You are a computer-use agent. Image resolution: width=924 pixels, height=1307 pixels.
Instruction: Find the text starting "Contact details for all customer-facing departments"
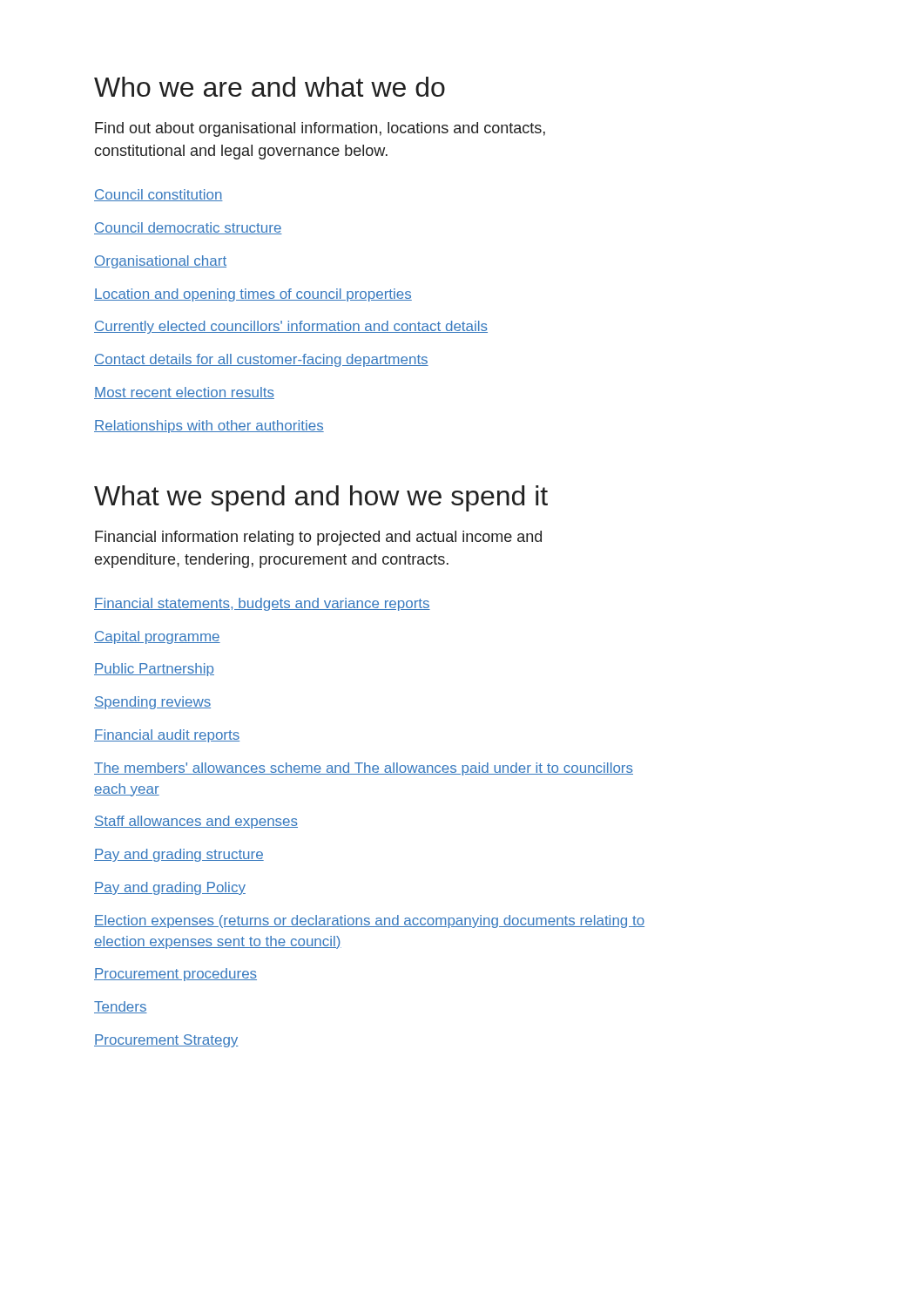point(261,360)
